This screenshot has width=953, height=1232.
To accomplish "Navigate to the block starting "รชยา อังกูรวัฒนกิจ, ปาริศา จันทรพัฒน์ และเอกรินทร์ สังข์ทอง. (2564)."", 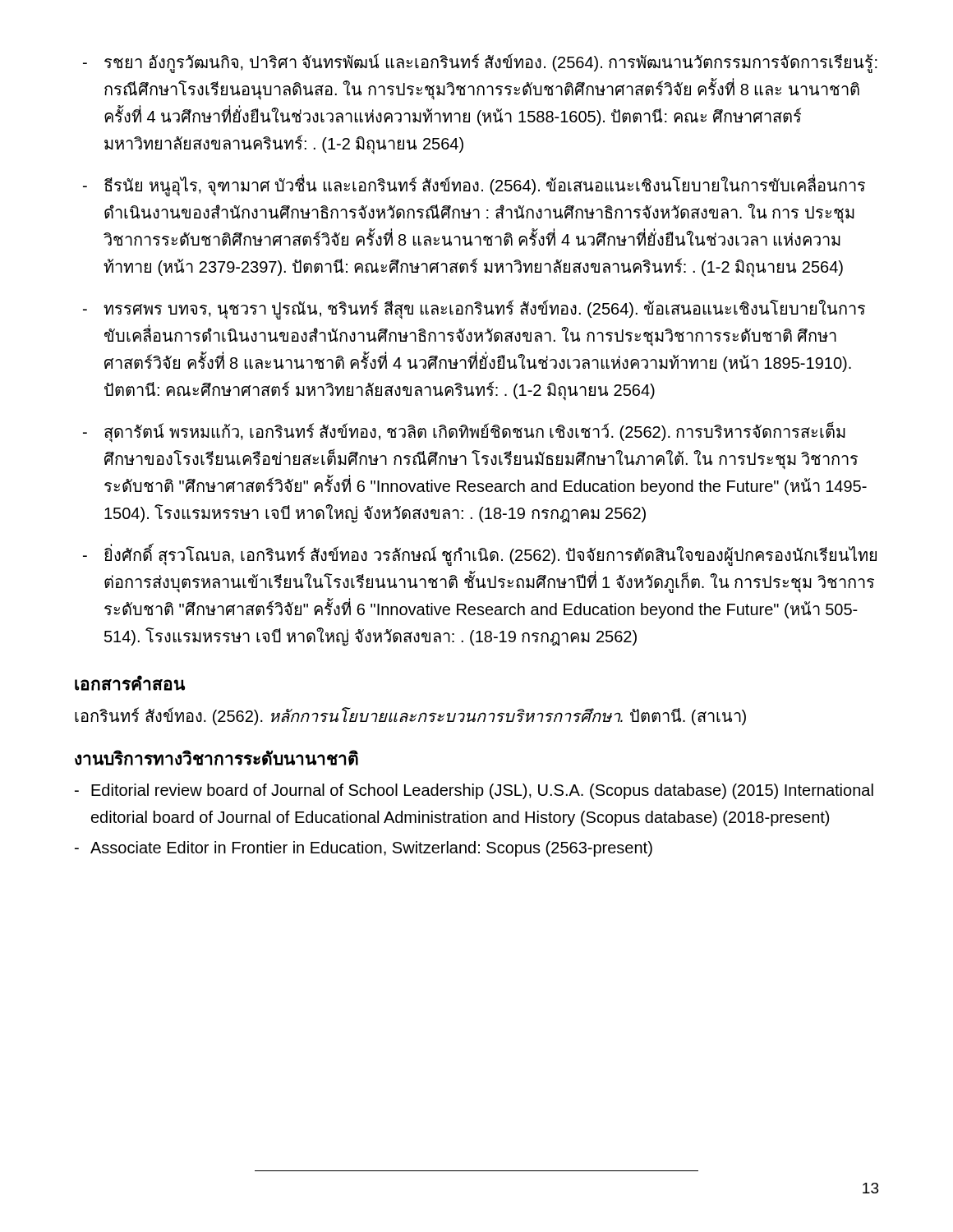I will pyautogui.click(x=491, y=103).
